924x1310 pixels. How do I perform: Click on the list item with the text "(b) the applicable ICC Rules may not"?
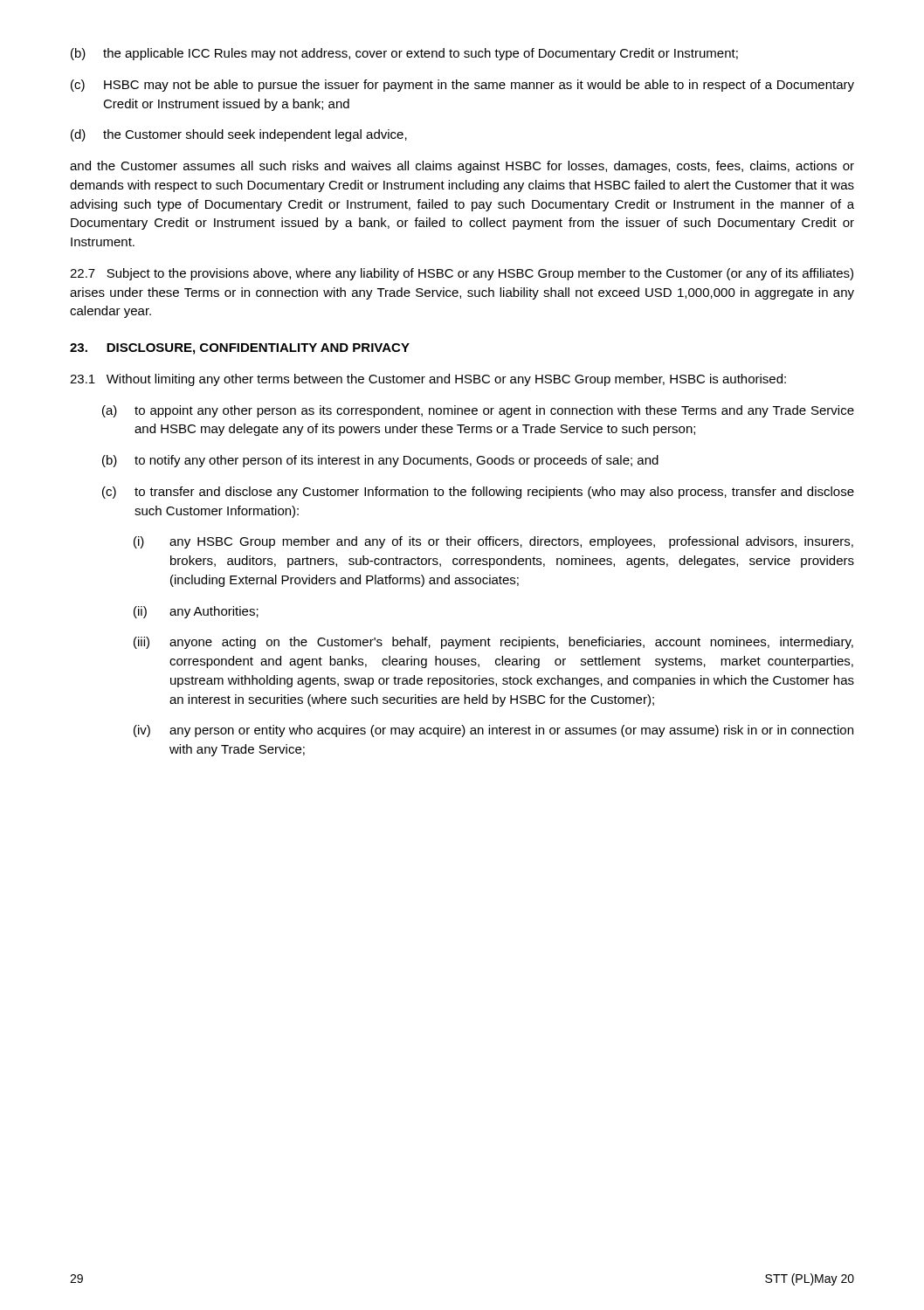pos(462,53)
